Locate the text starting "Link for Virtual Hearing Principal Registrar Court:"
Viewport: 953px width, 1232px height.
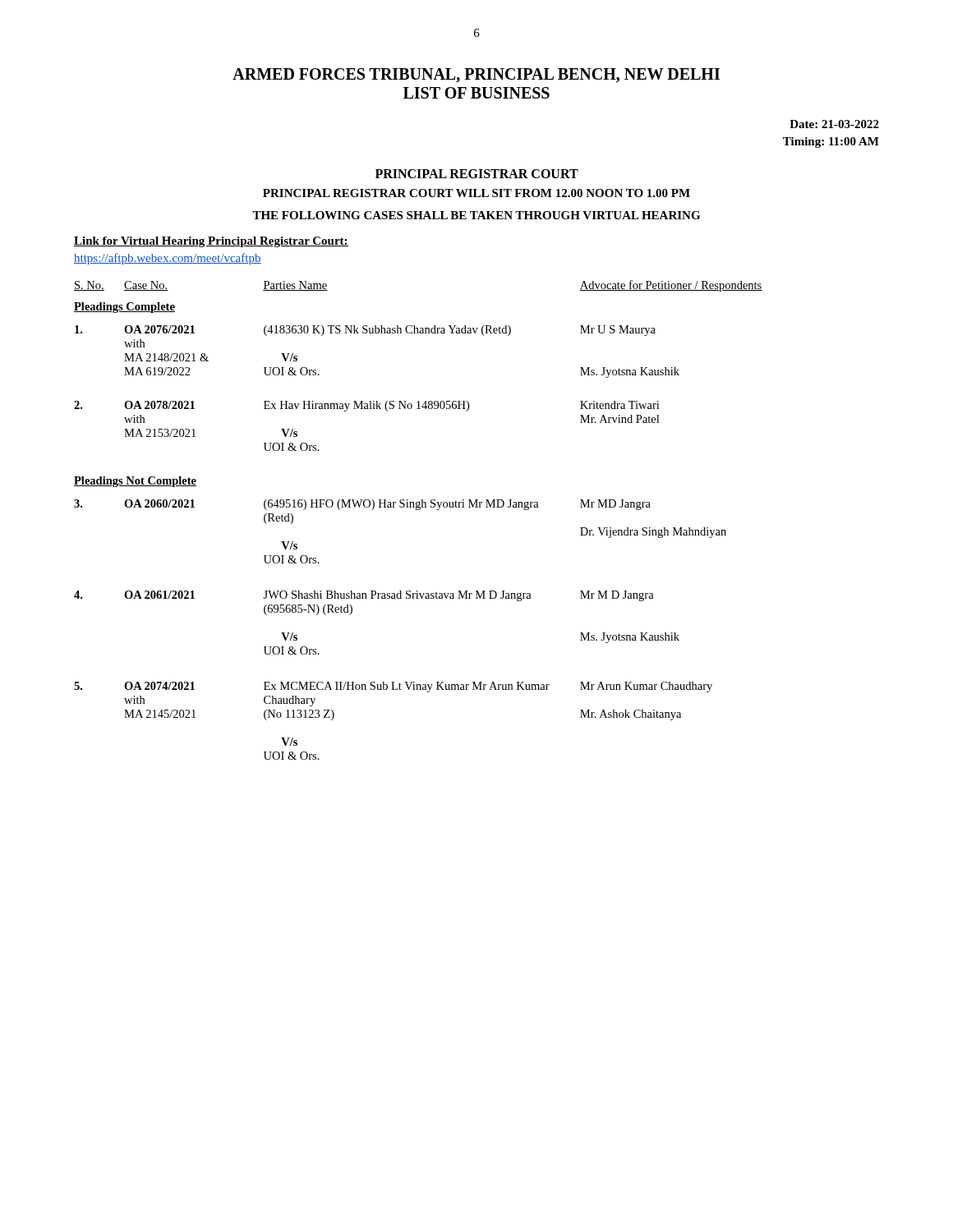(211, 241)
